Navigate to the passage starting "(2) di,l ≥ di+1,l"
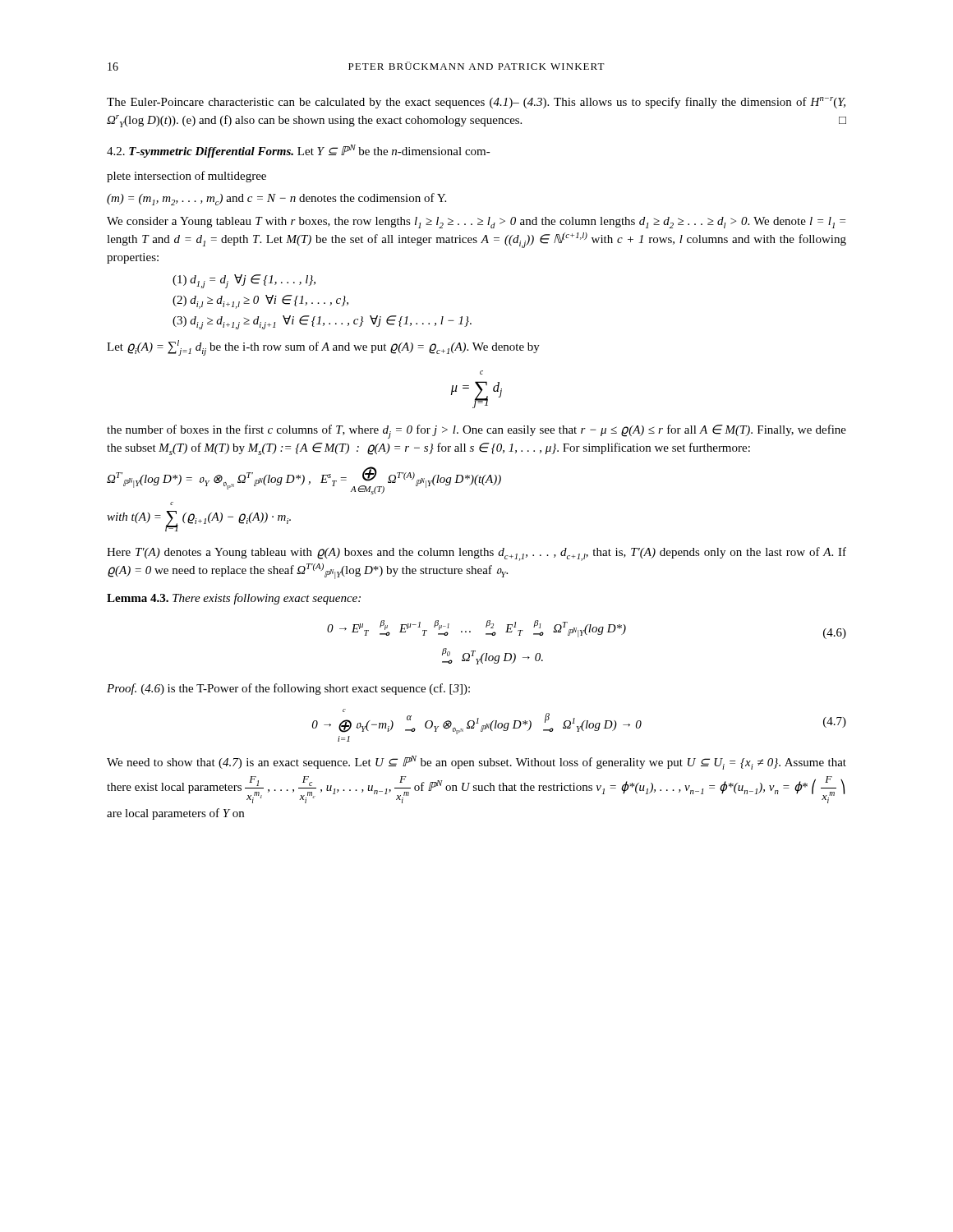 coord(261,301)
